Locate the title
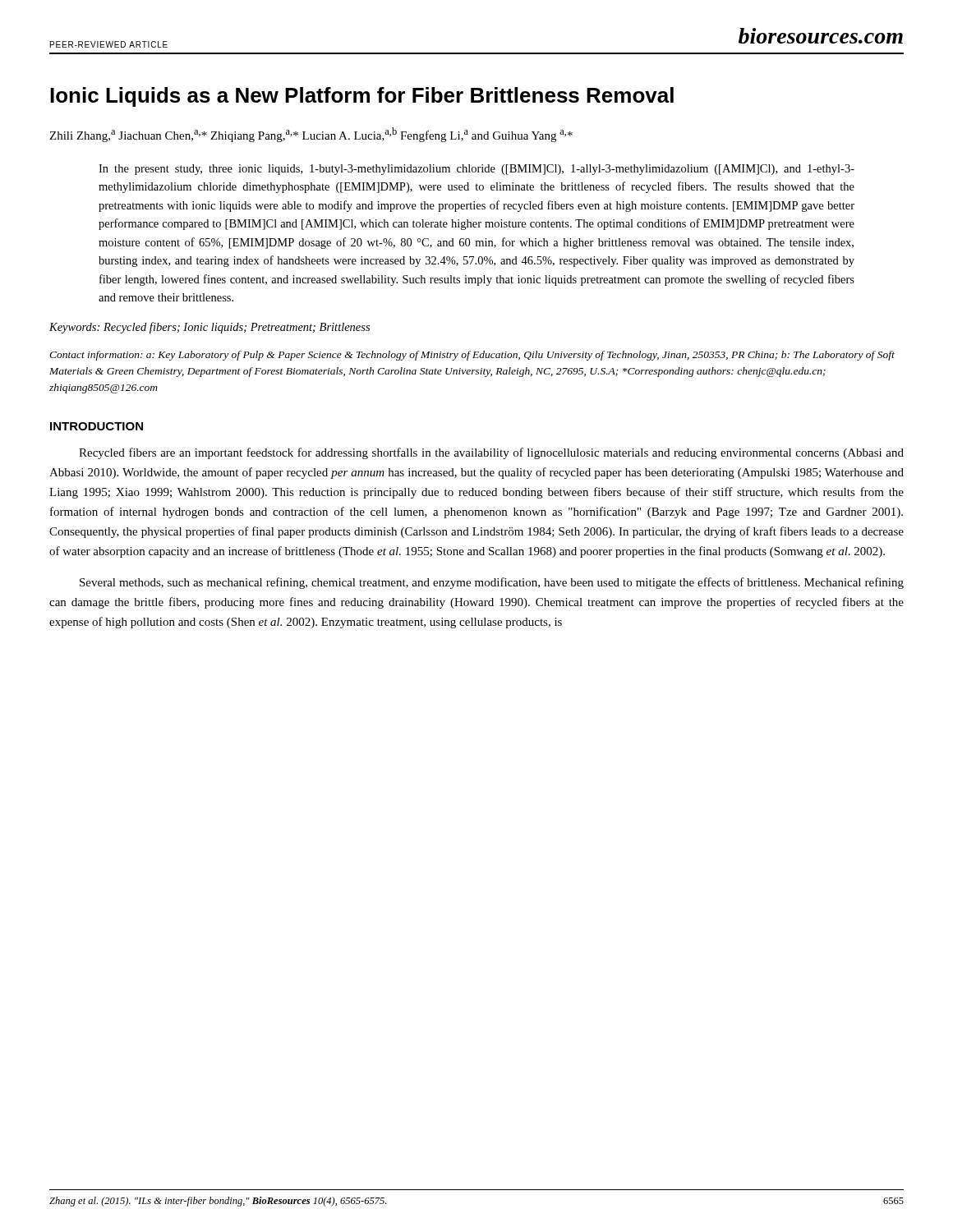Image resolution: width=953 pixels, height=1232 pixels. point(362,95)
